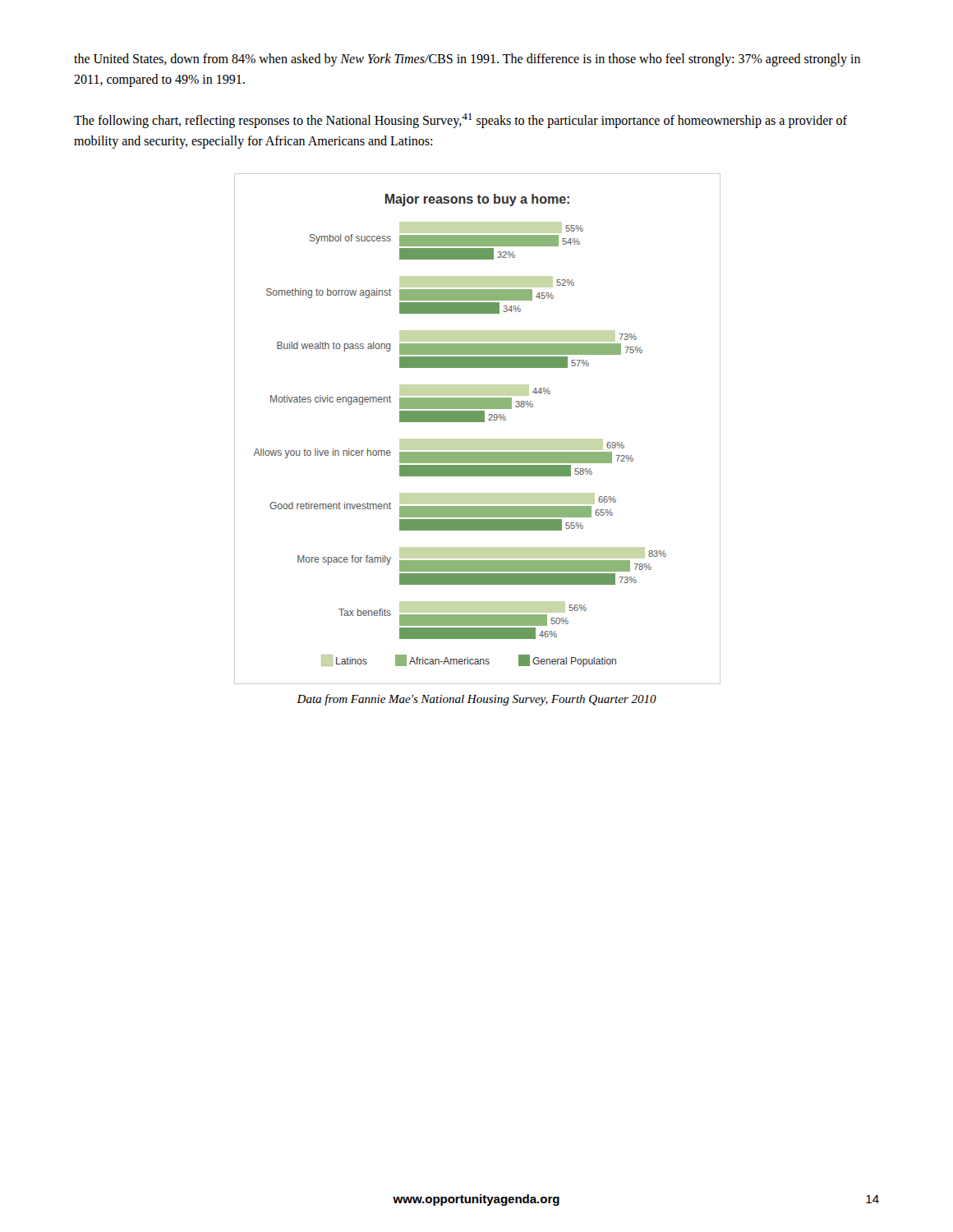Locate the grouped bar chart
The width and height of the screenshot is (953, 1232).
[x=476, y=428]
